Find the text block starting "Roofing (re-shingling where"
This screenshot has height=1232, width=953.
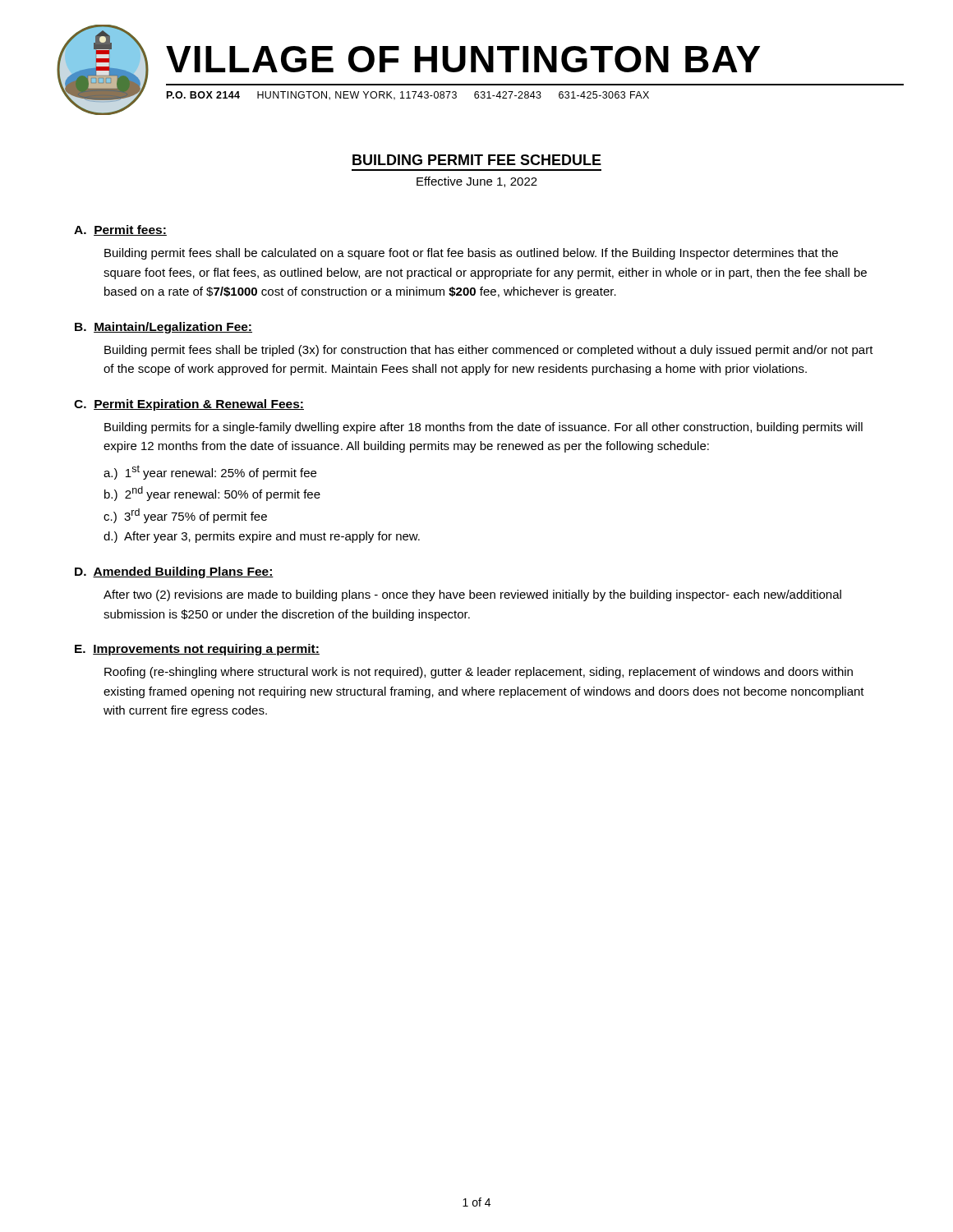click(x=484, y=691)
